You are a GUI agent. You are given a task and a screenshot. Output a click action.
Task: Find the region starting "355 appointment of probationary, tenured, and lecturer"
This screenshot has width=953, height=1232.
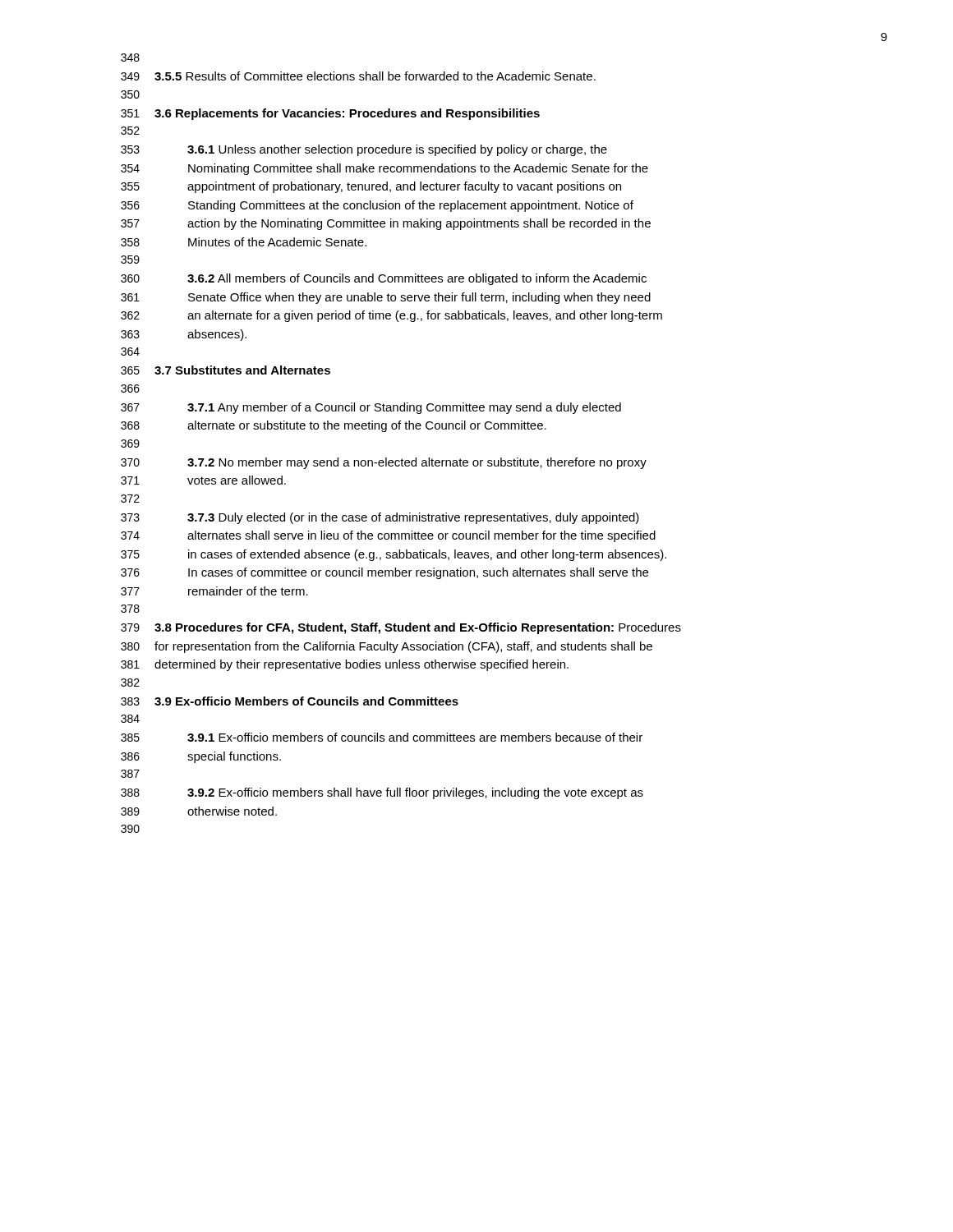pyautogui.click(x=493, y=187)
